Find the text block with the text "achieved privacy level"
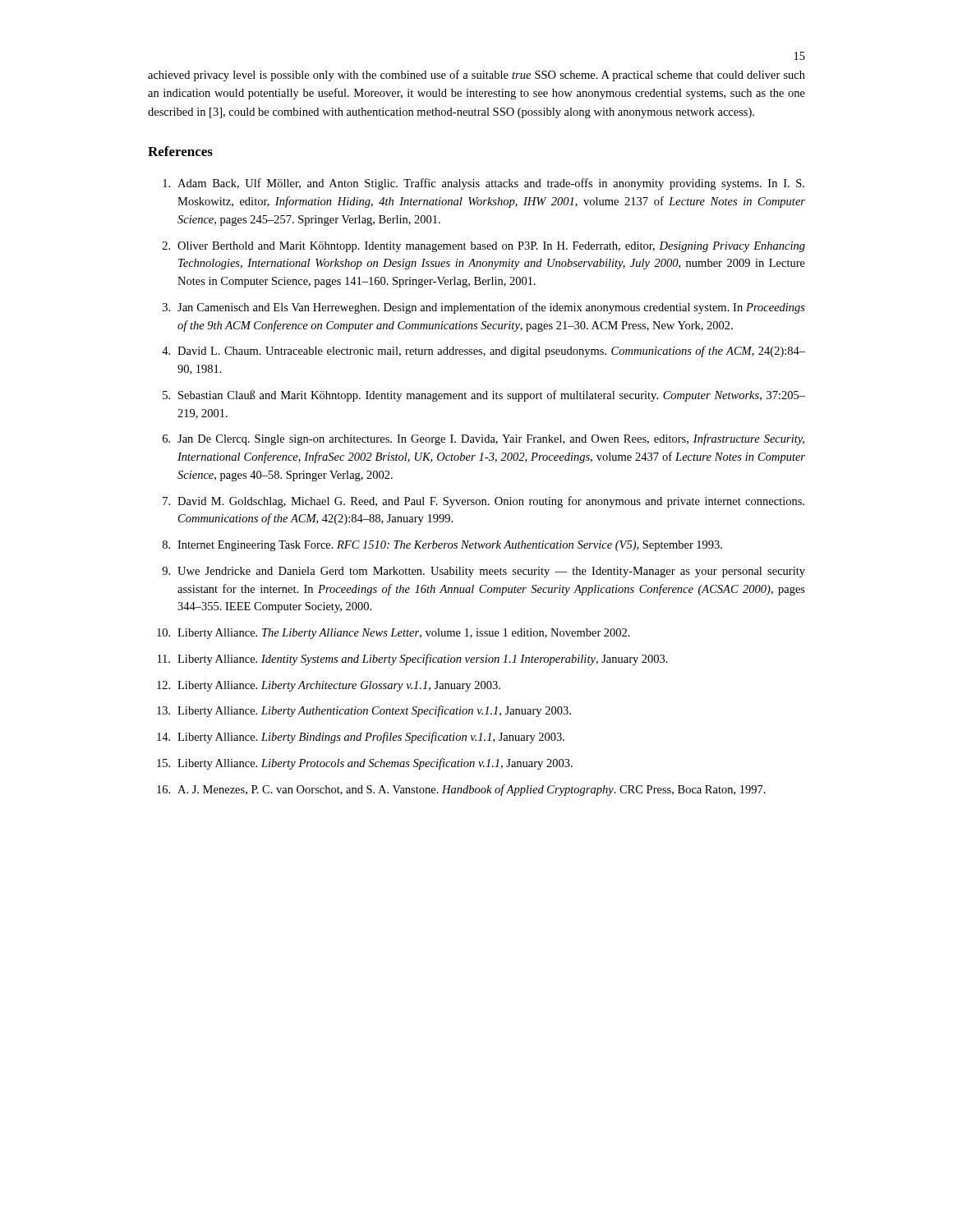 476,93
